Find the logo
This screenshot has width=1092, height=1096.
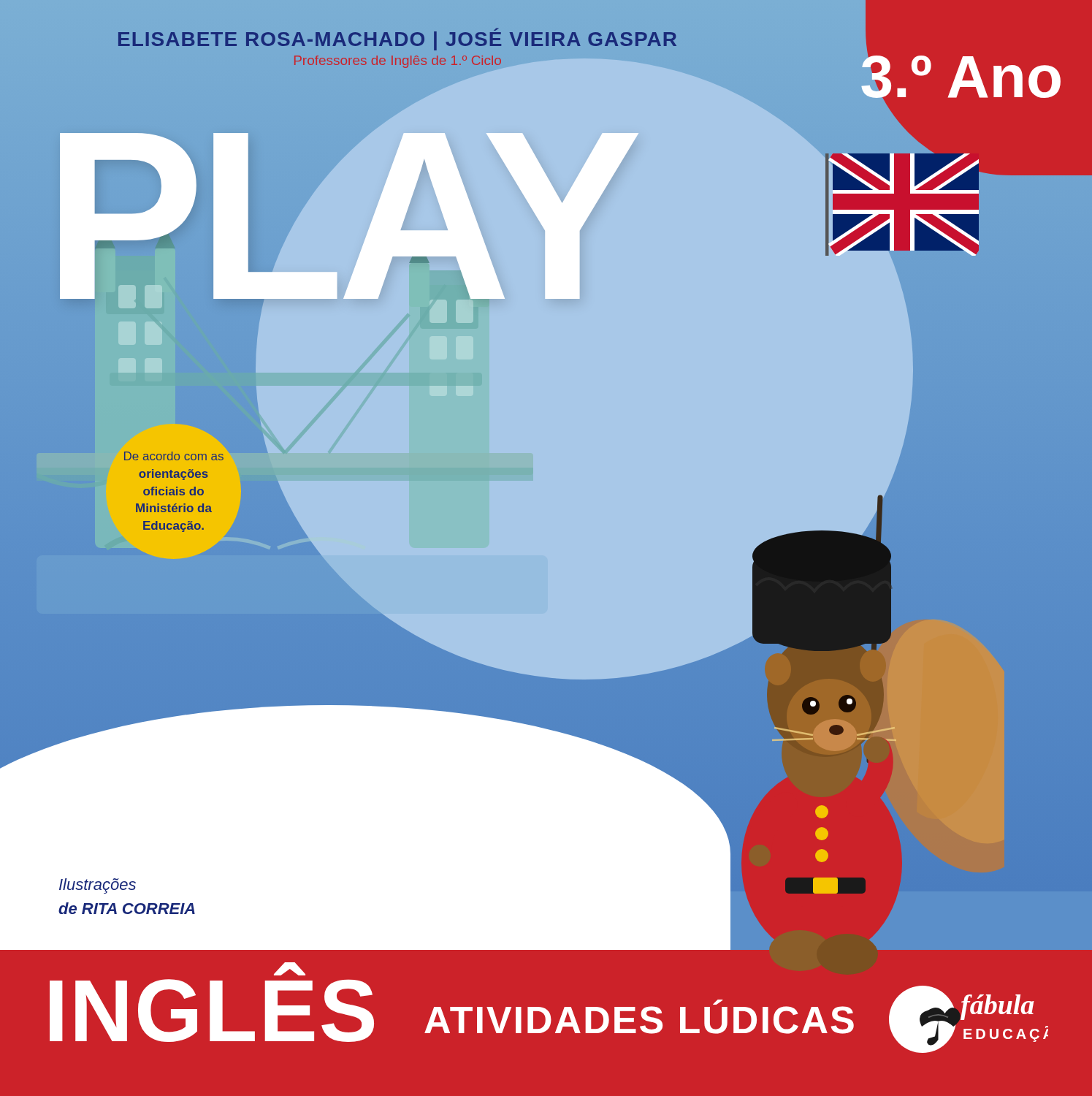tap(968, 1027)
